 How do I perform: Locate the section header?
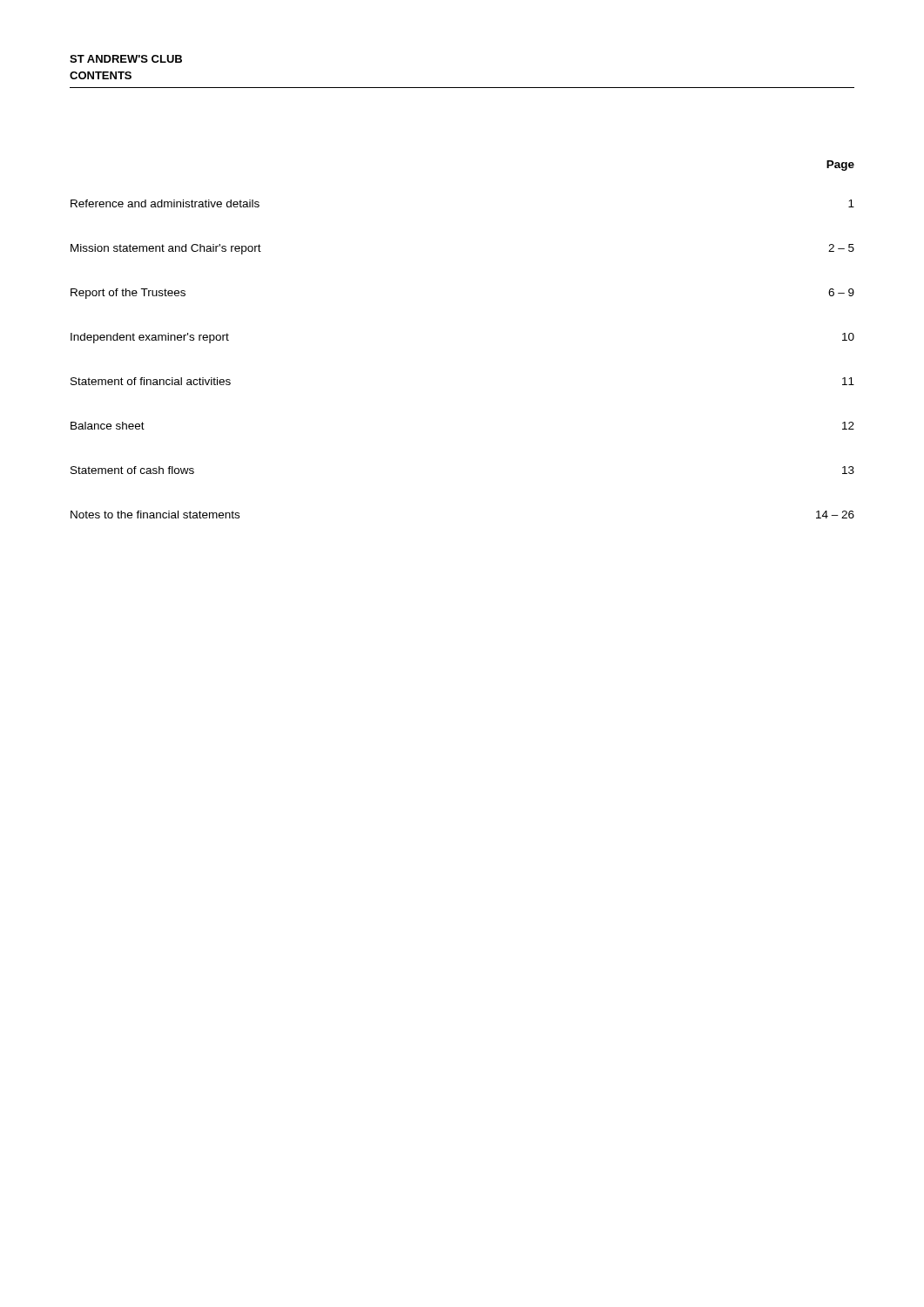coord(101,75)
